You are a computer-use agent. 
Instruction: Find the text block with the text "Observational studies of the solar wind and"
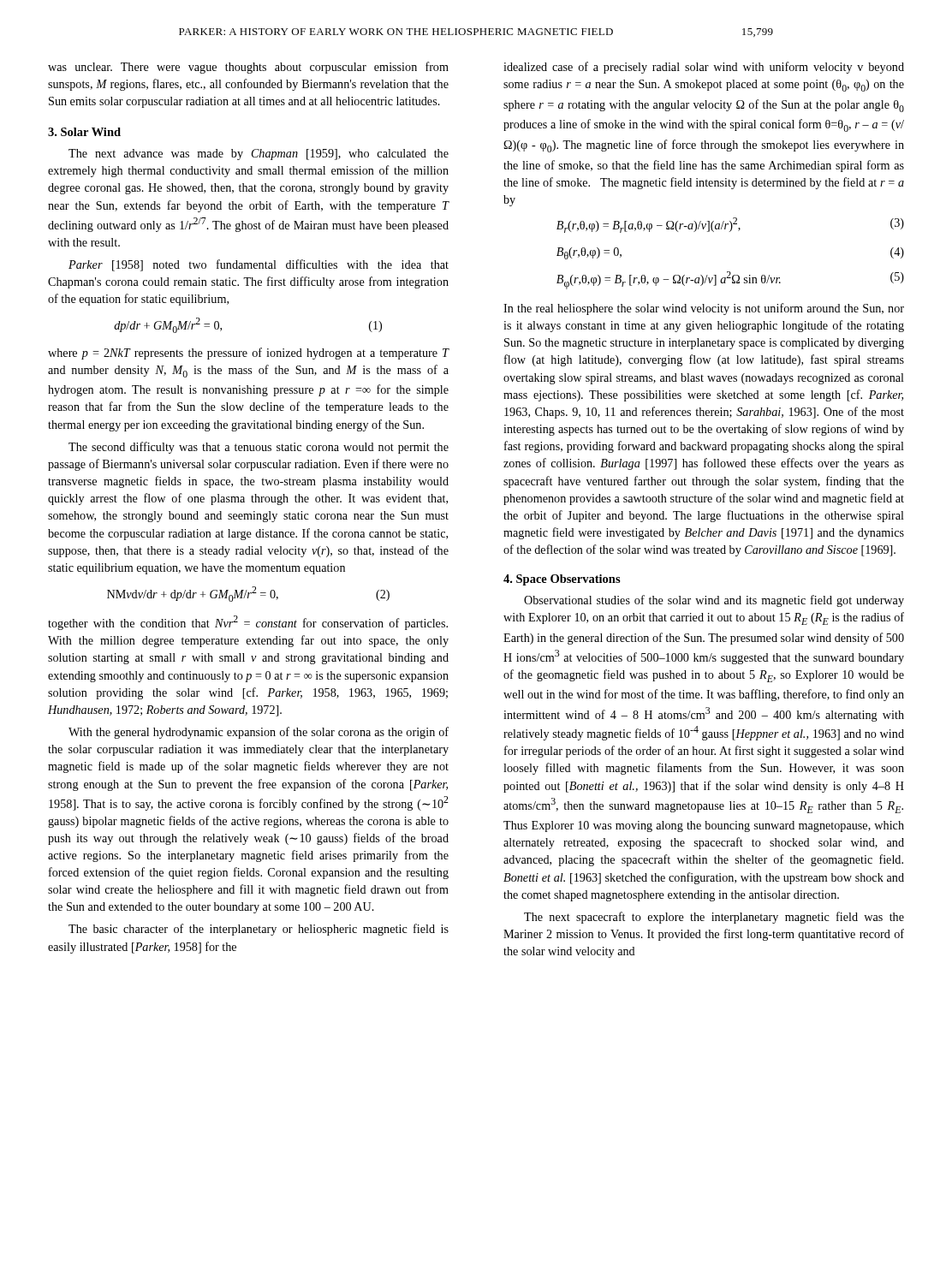[704, 747]
